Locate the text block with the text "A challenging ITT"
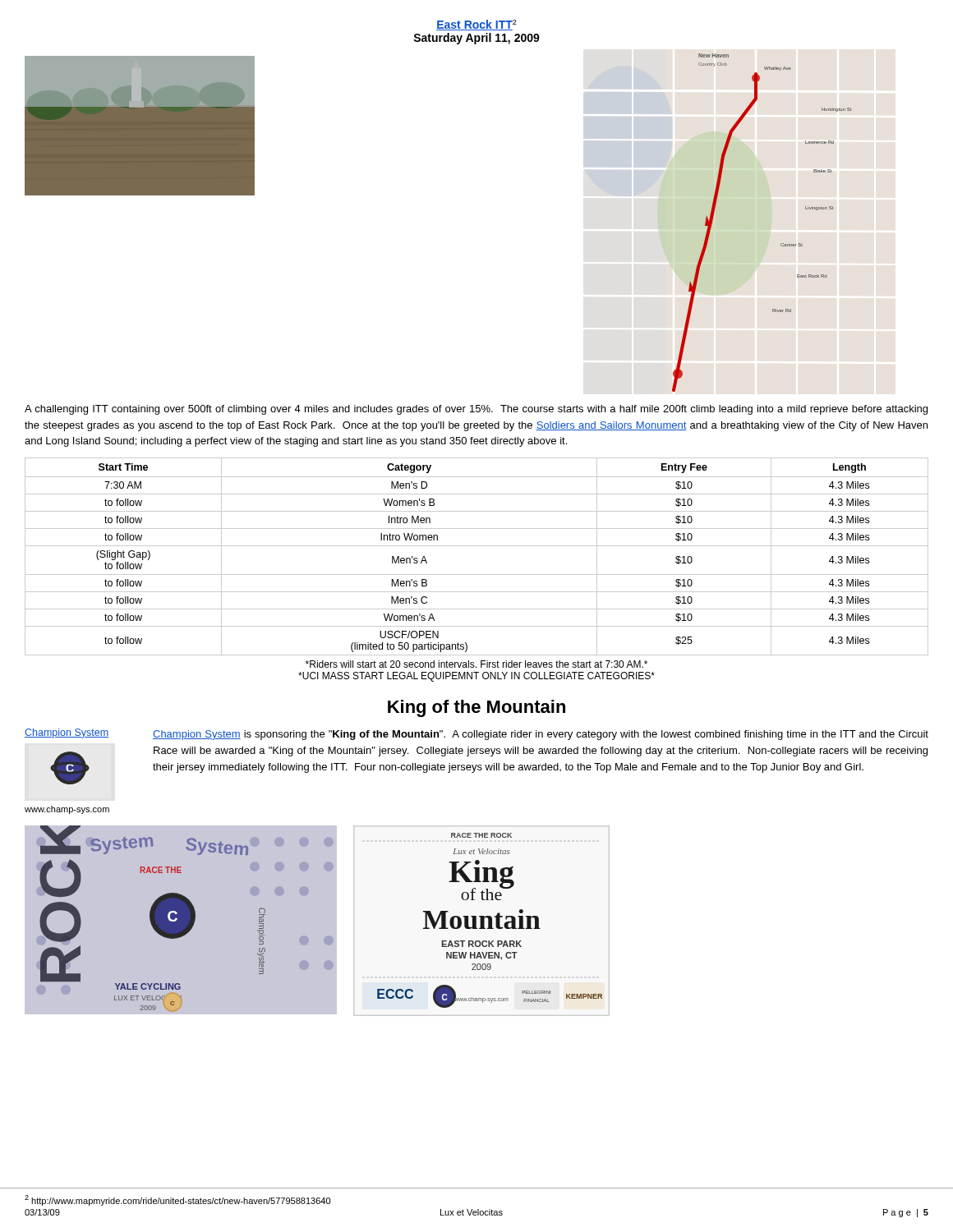The image size is (953, 1232). [x=476, y=425]
